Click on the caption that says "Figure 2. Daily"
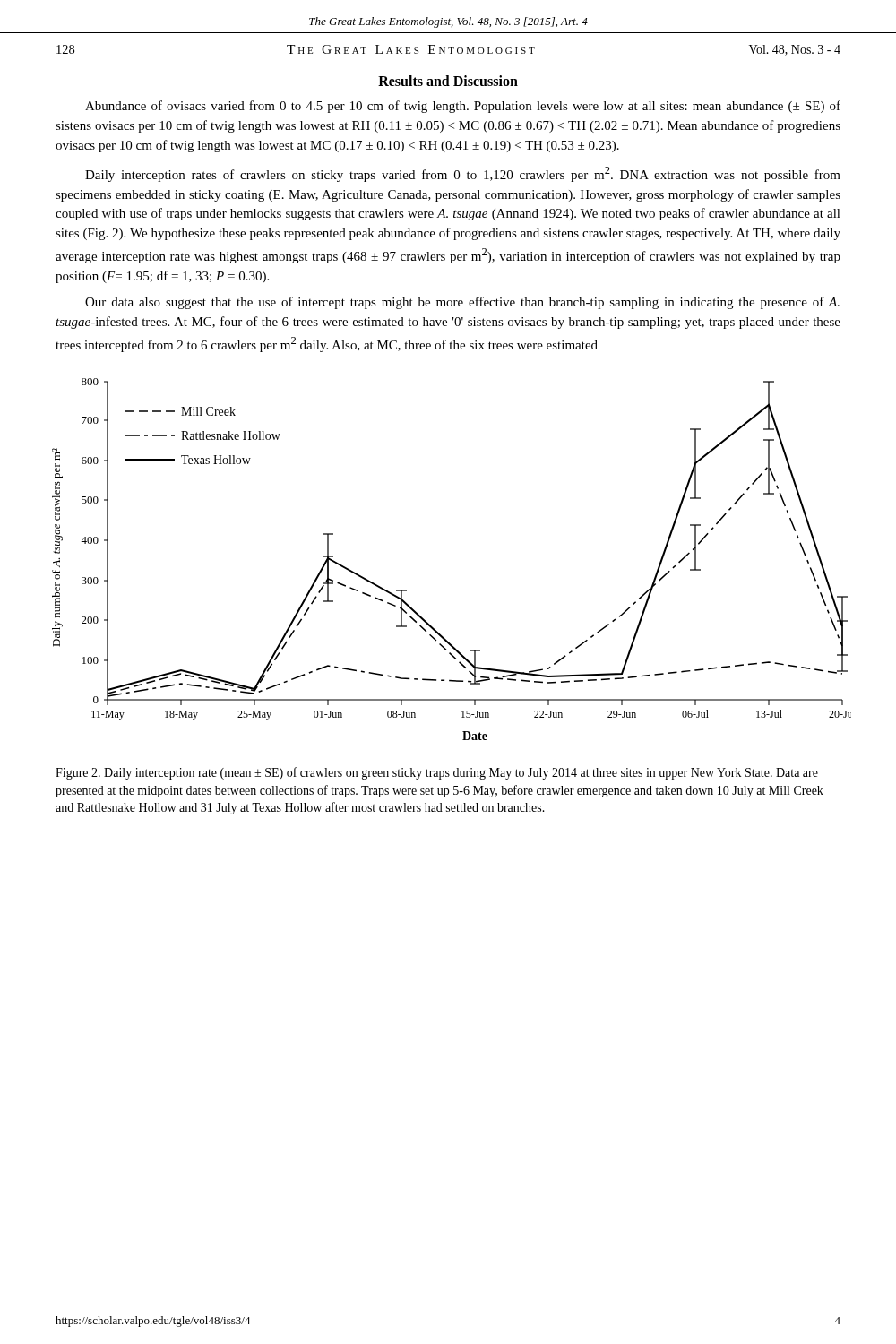The image size is (896, 1344). 439,790
